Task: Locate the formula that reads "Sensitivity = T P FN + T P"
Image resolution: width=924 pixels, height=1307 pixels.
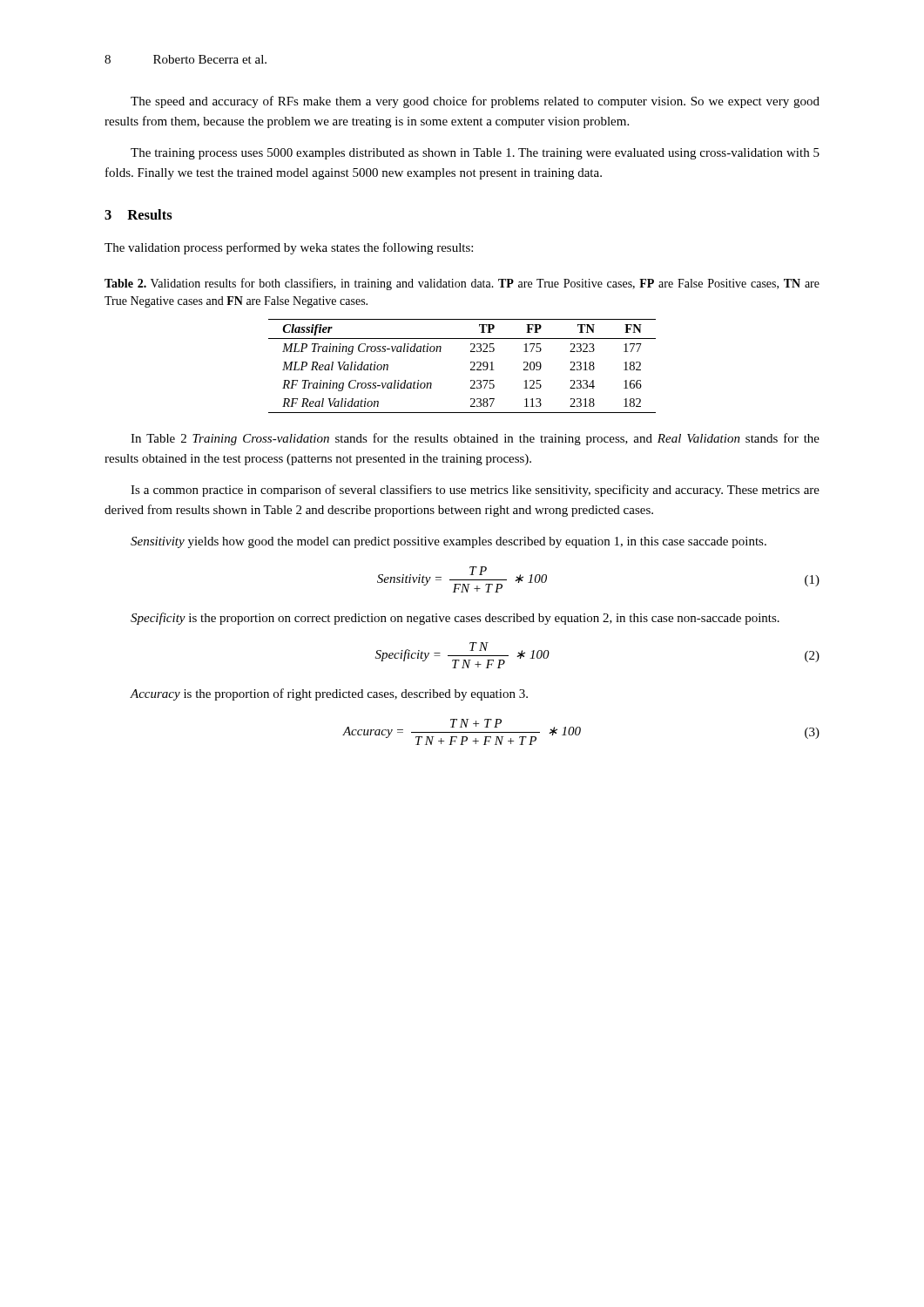Action: 478,580
